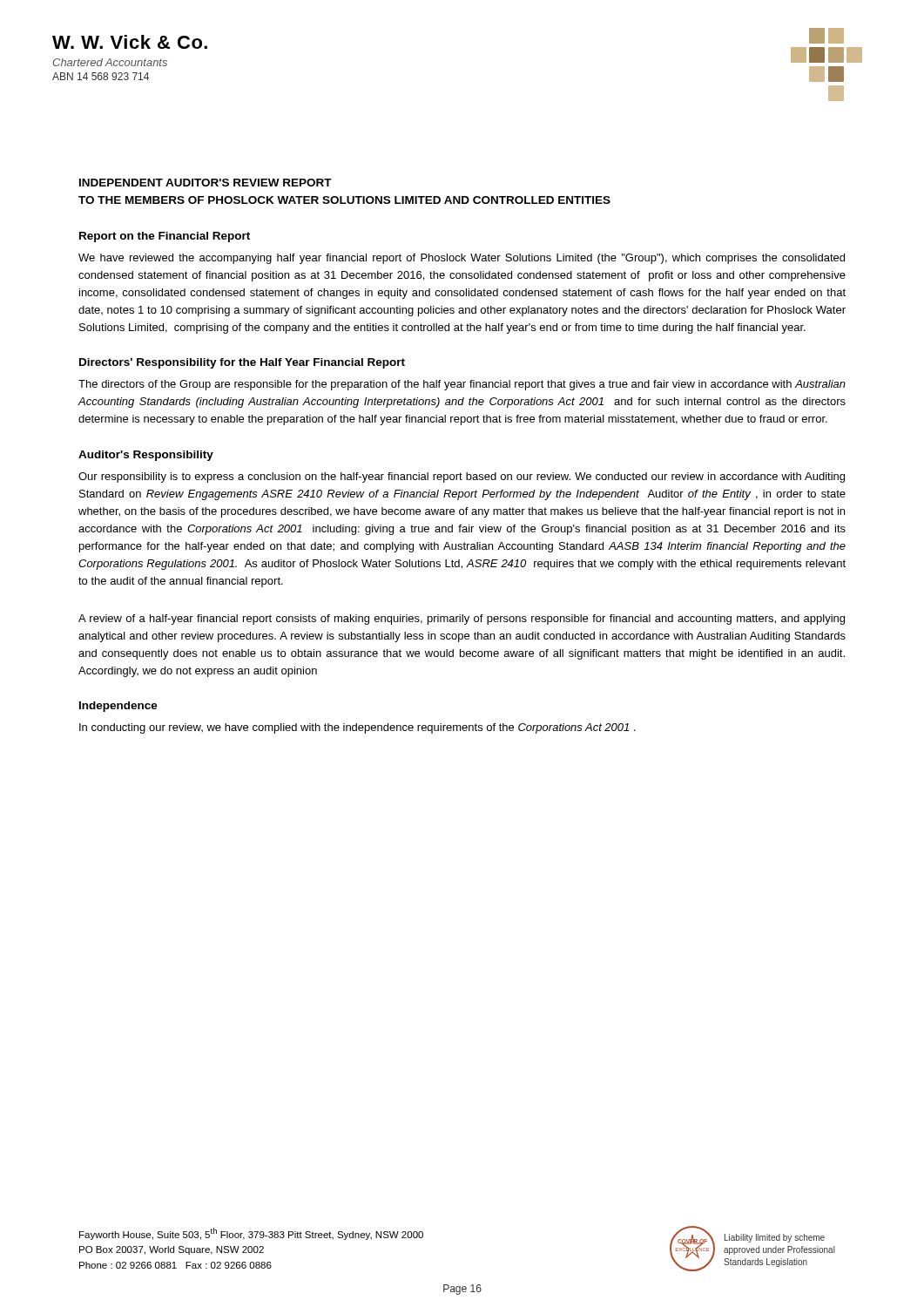This screenshot has width=924, height=1307.
Task: Select the text block containing "We have reviewed"
Action: [x=462, y=292]
